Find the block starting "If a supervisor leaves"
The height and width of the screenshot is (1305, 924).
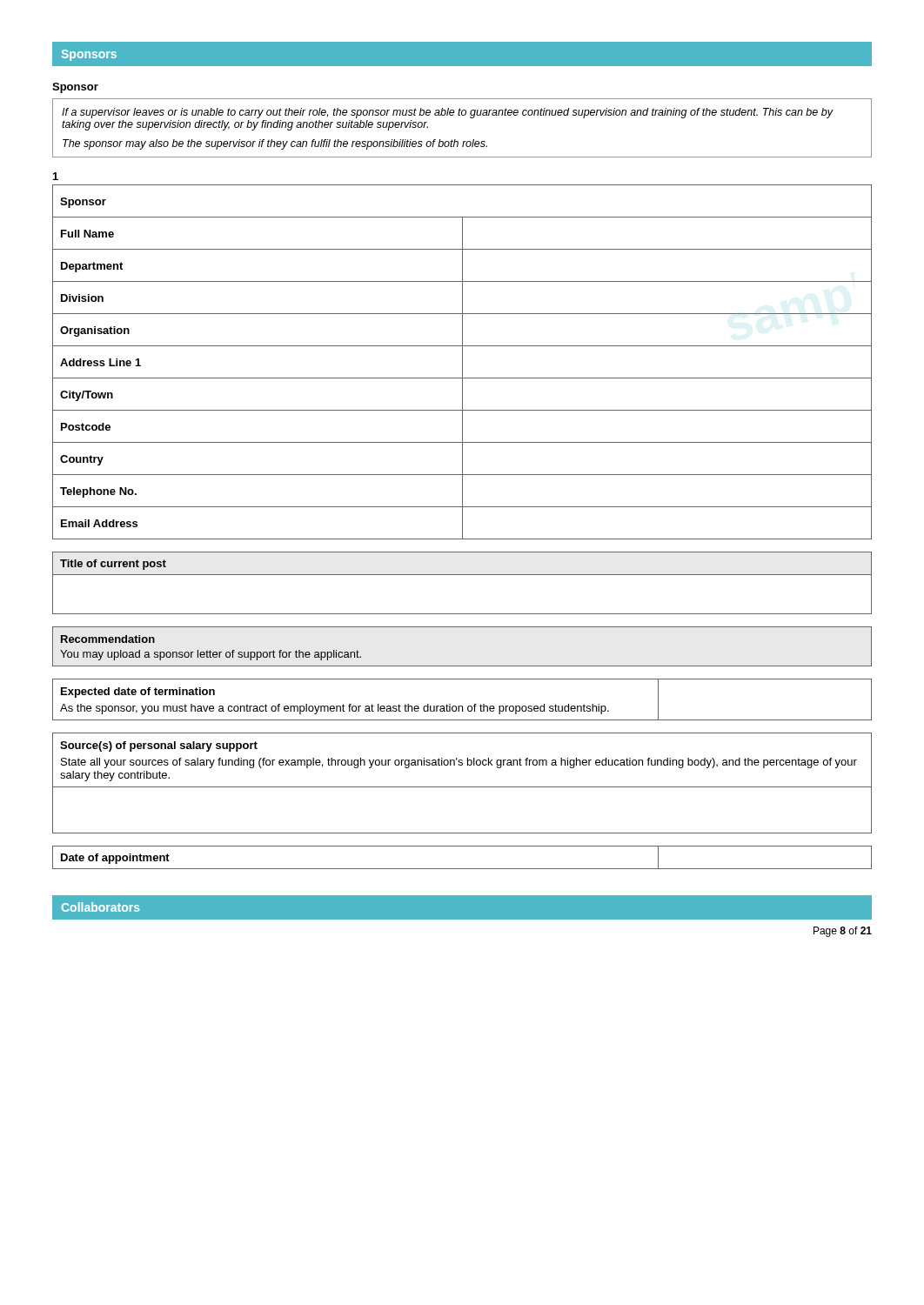point(448,113)
